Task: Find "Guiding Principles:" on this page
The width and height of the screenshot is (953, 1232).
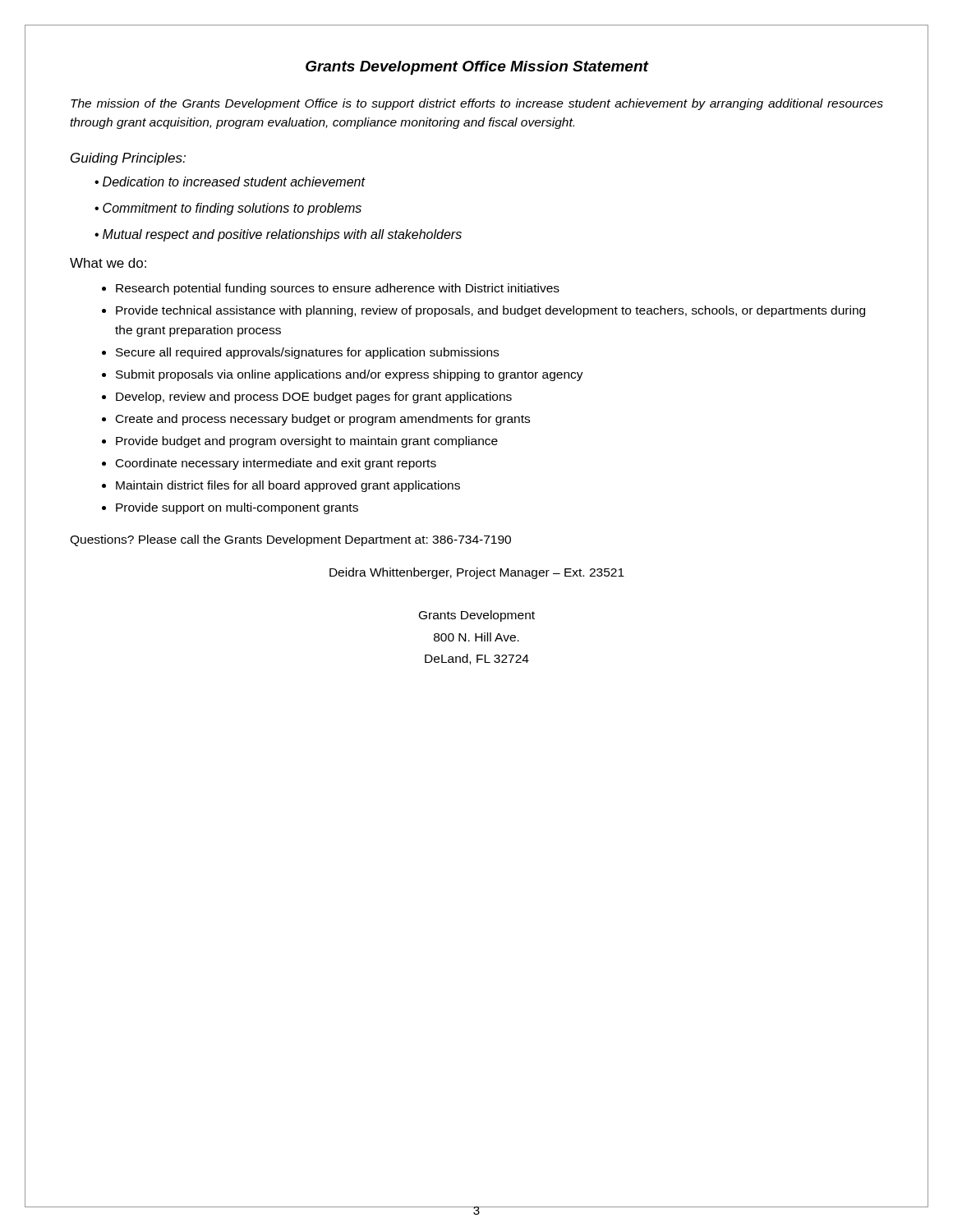Action: point(128,158)
